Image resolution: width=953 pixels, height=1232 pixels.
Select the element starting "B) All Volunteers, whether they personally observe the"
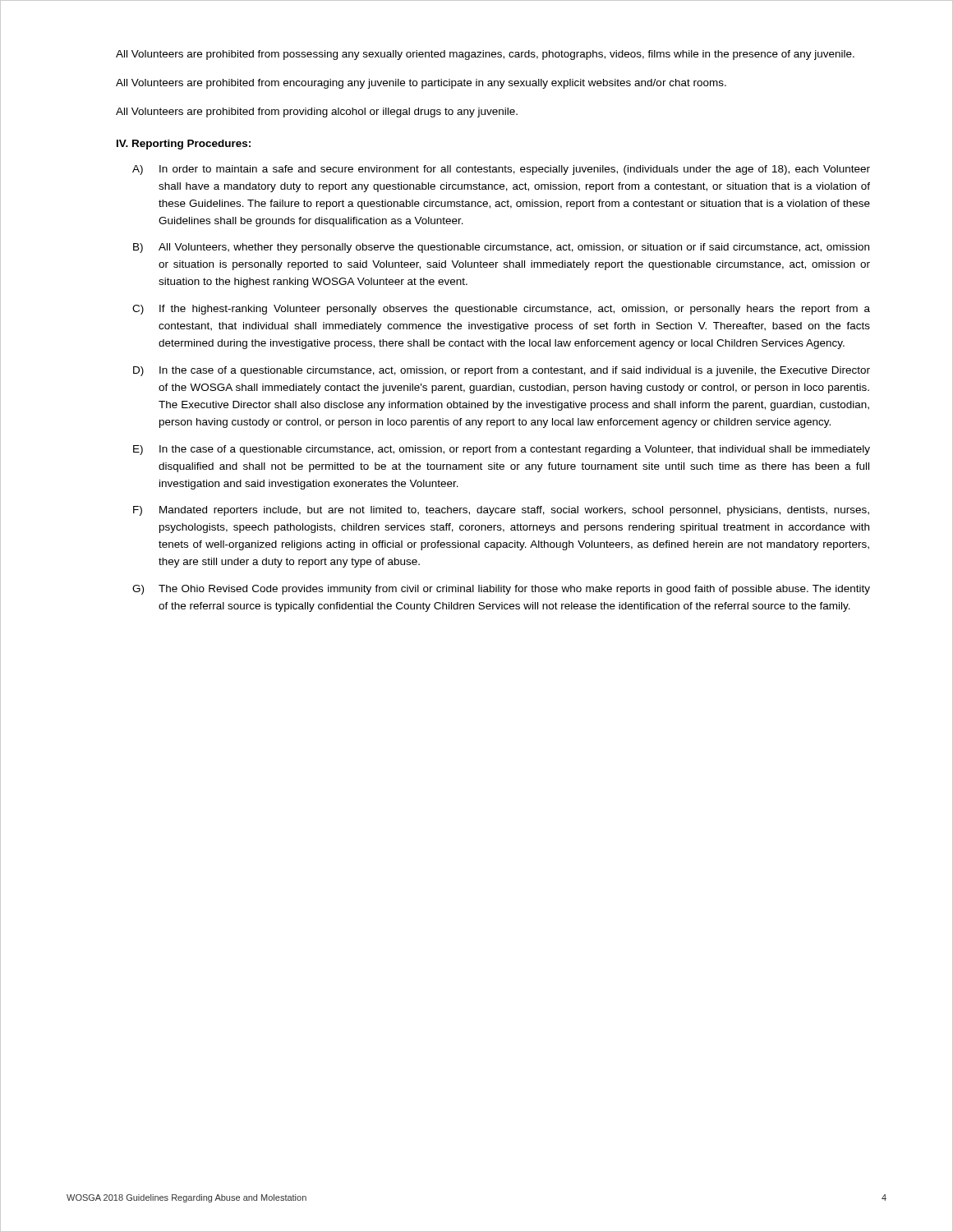pos(501,265)
